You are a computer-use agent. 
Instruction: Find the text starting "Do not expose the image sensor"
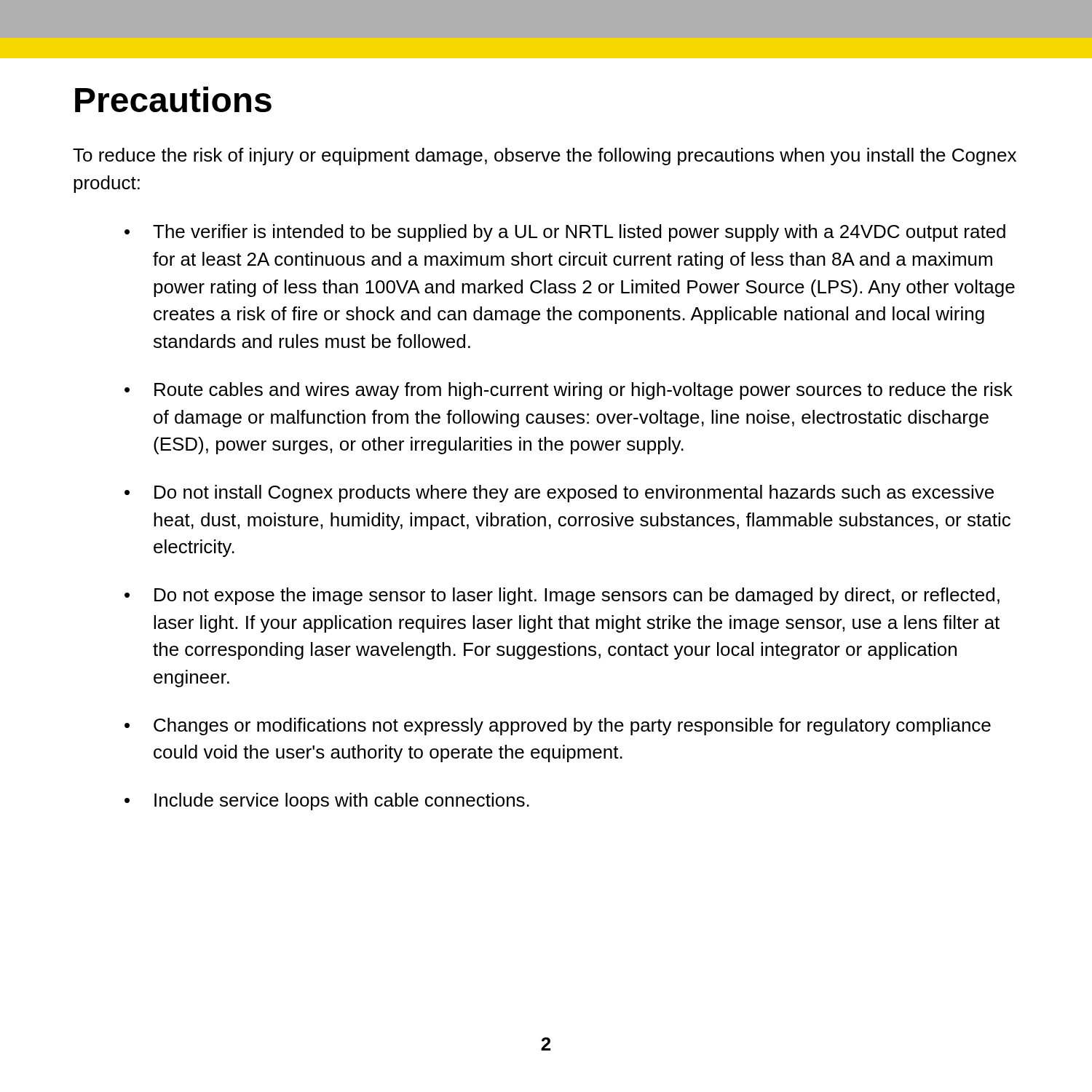pos(577,636)
